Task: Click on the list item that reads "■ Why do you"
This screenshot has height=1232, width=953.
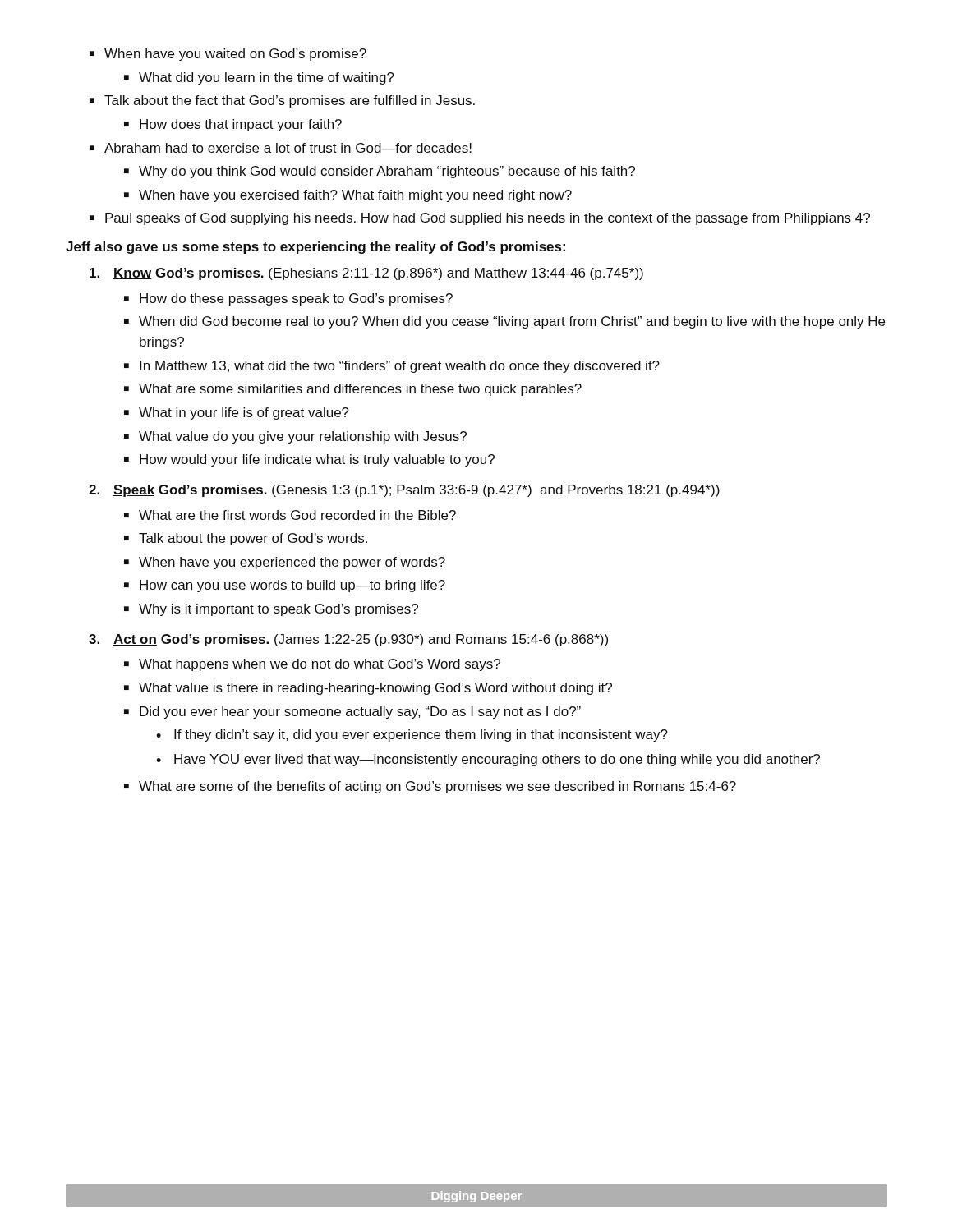Action: pos(379,172)
